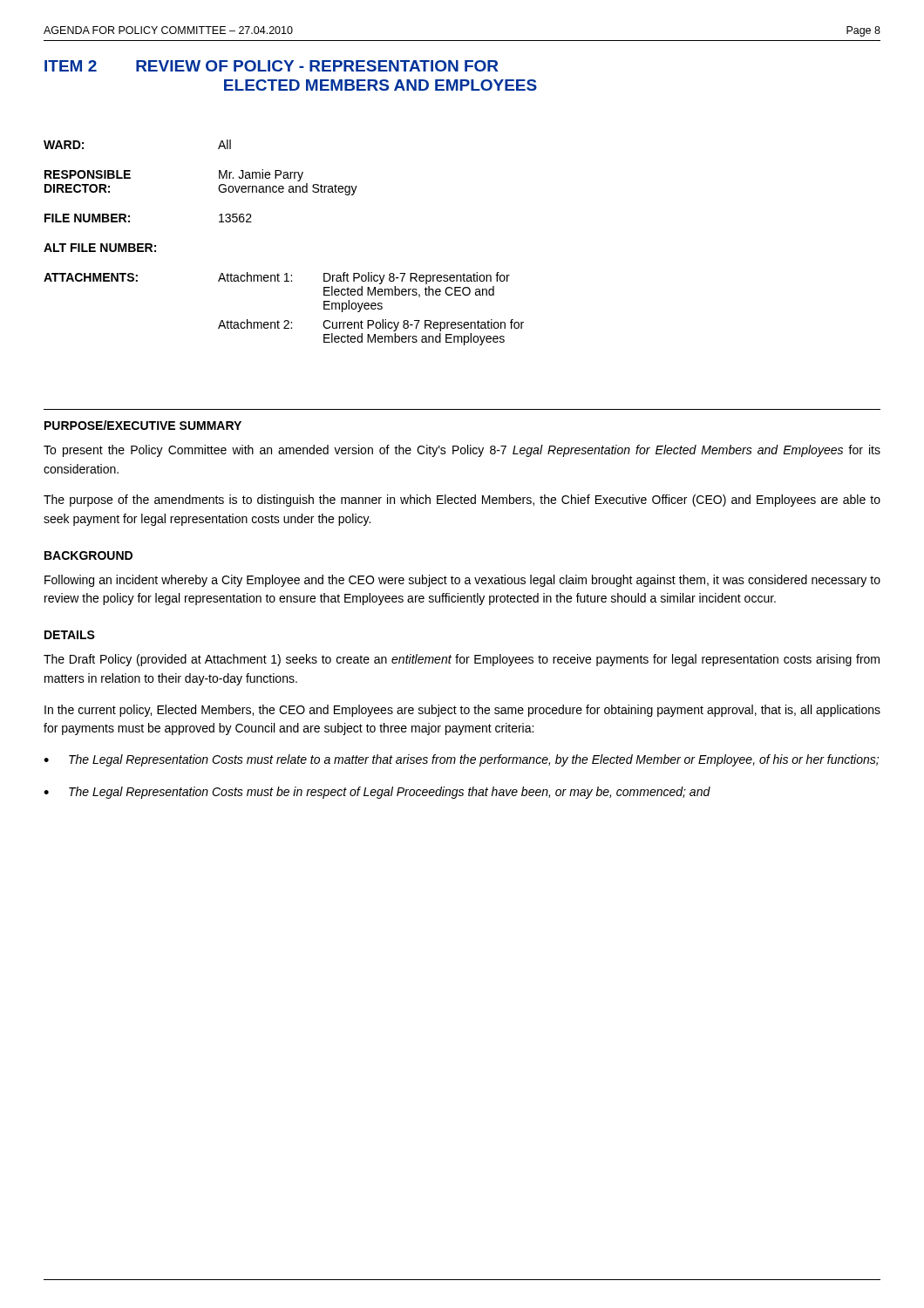The height and width of the screenshot is (1308, 924).
Task: Navigate to the passage starting "PURPOSE/EXECUTIVE SUMMARY"
Action: (143, 426)
